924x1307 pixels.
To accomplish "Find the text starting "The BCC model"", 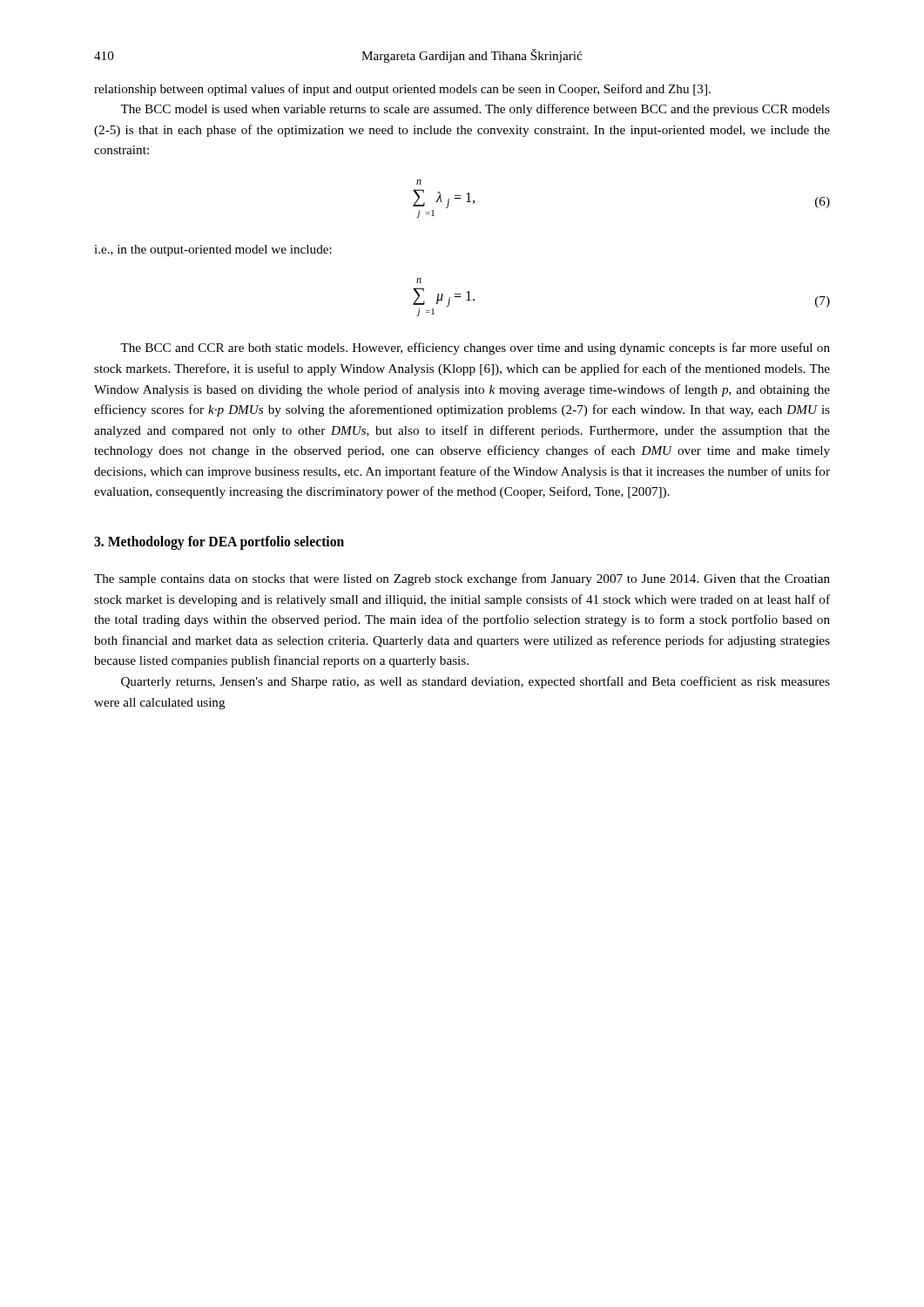I will (x=462, y=129).
